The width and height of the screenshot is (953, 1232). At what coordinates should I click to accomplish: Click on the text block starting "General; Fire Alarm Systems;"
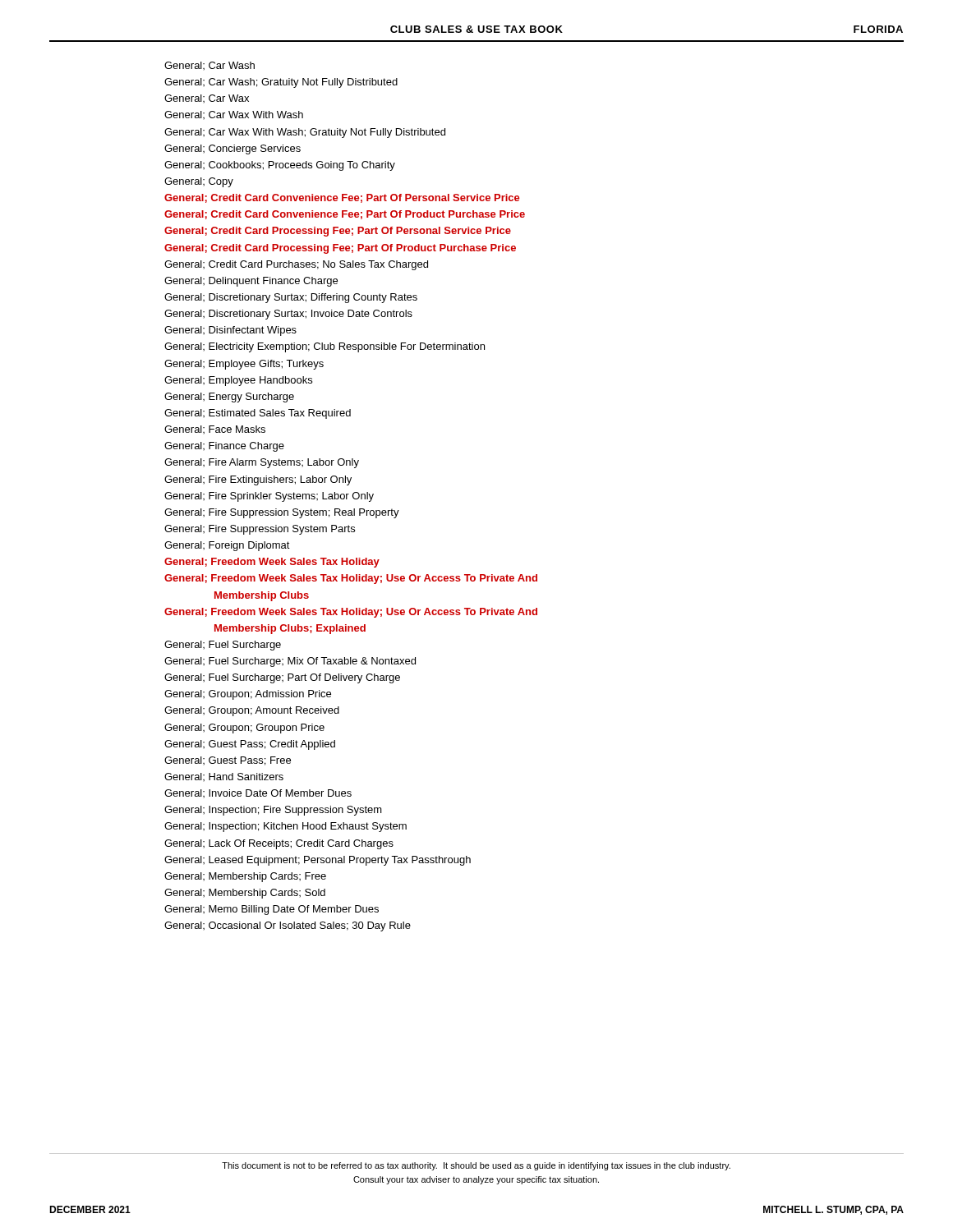[x=262, y=462]
